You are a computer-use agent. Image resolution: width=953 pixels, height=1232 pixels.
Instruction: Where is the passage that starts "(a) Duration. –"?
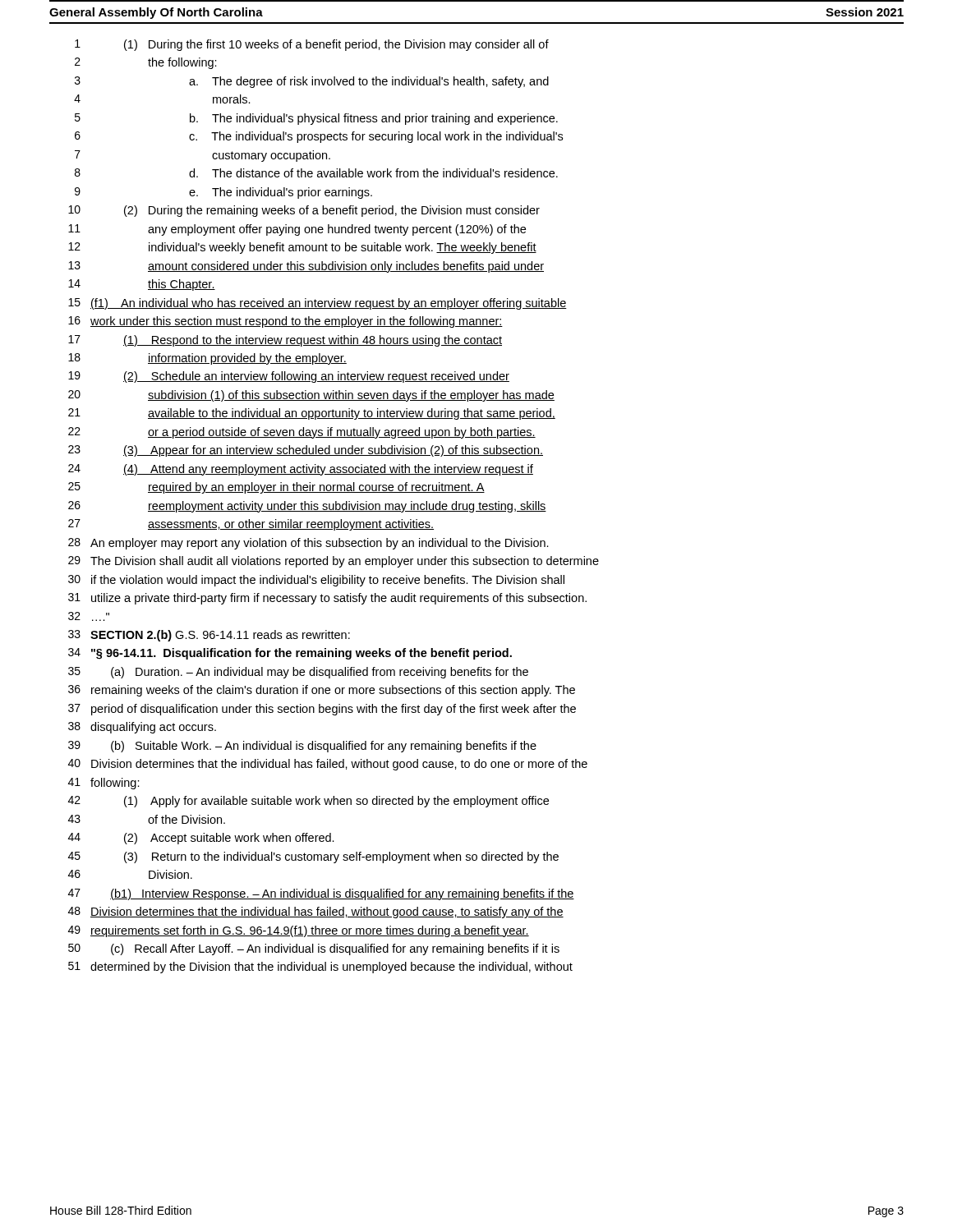pos(310,672)
